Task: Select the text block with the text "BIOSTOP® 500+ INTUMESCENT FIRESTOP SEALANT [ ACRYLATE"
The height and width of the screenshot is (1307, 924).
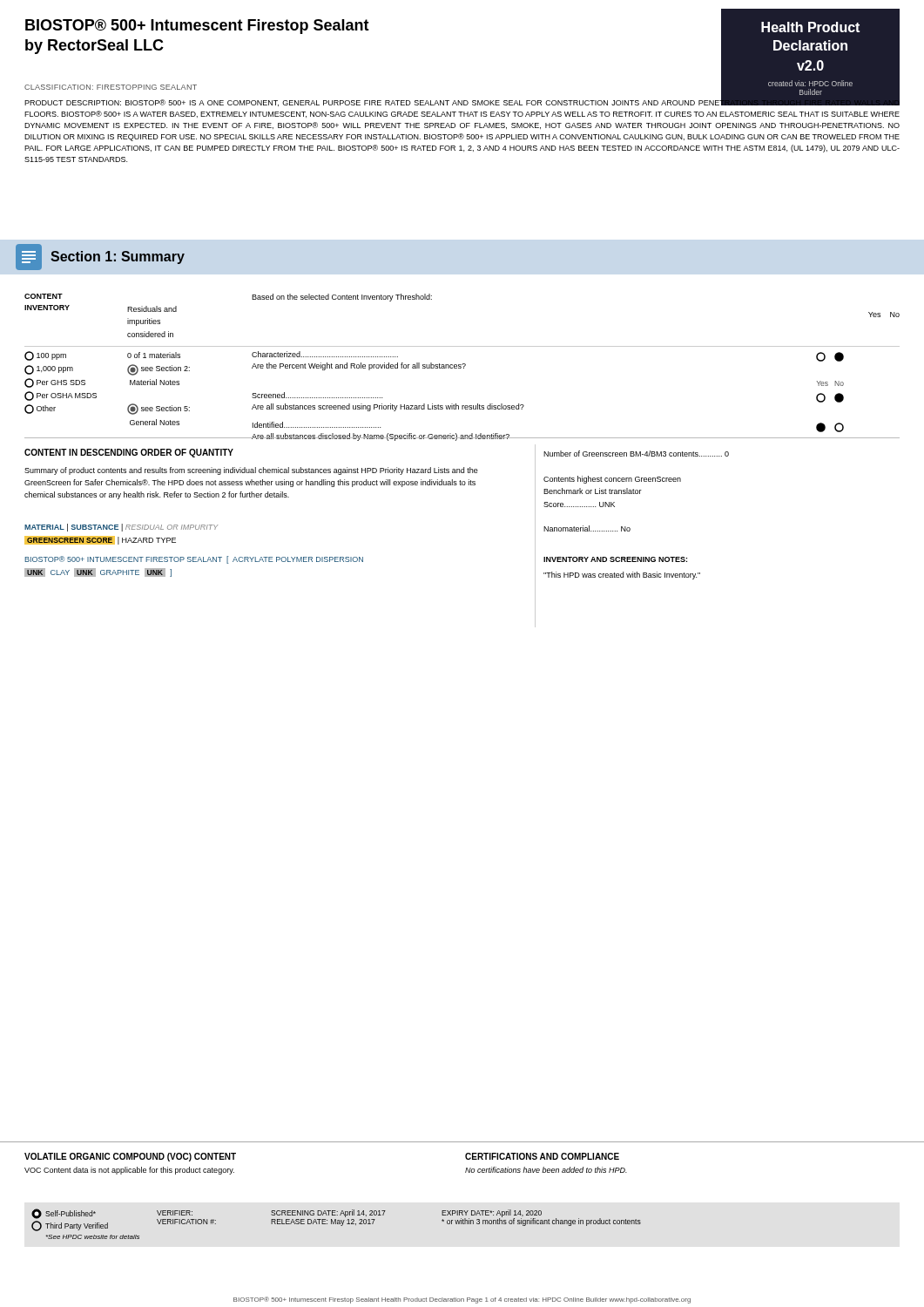Action: click(x=194, y=566)
